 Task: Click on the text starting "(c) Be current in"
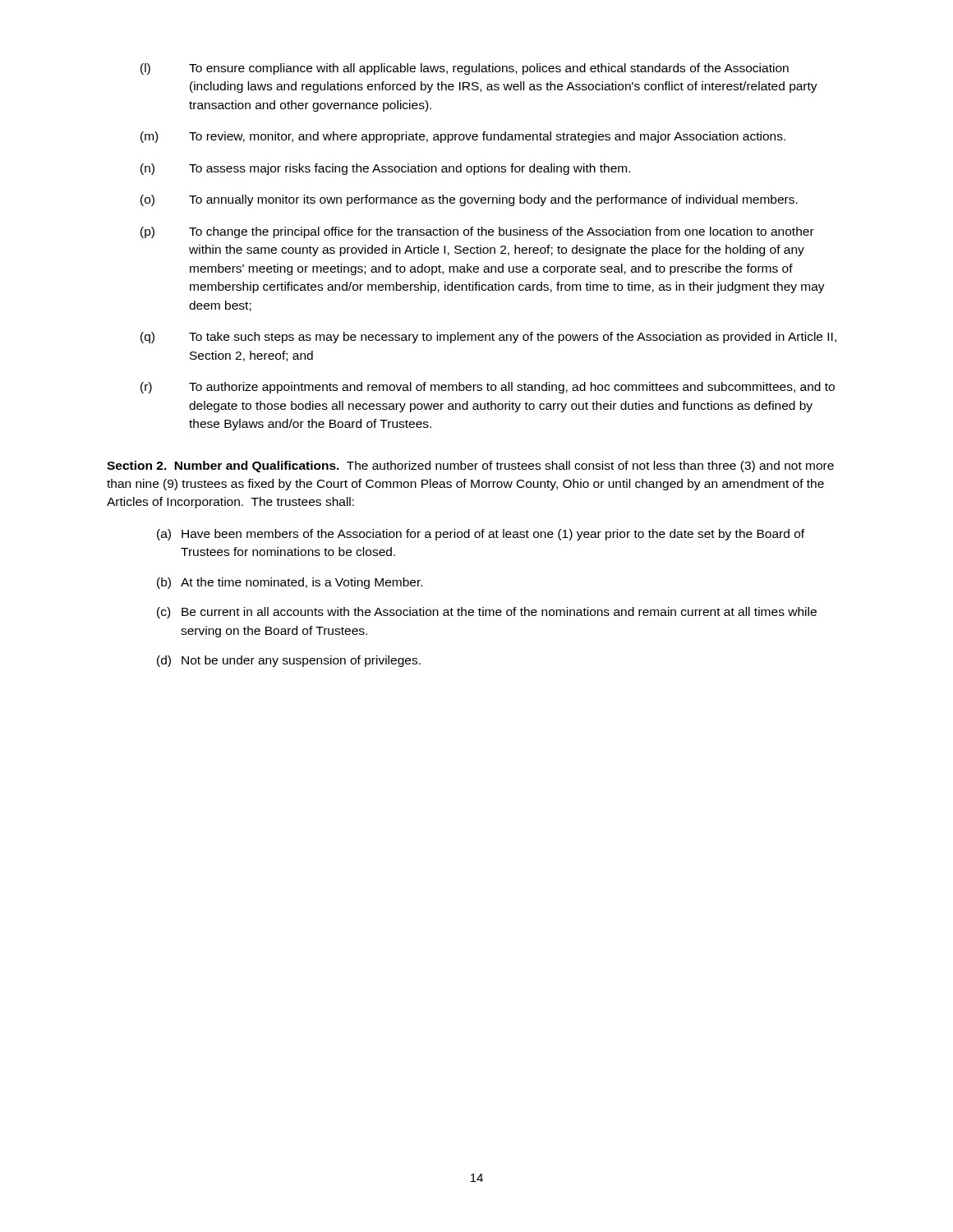[501, 622]
